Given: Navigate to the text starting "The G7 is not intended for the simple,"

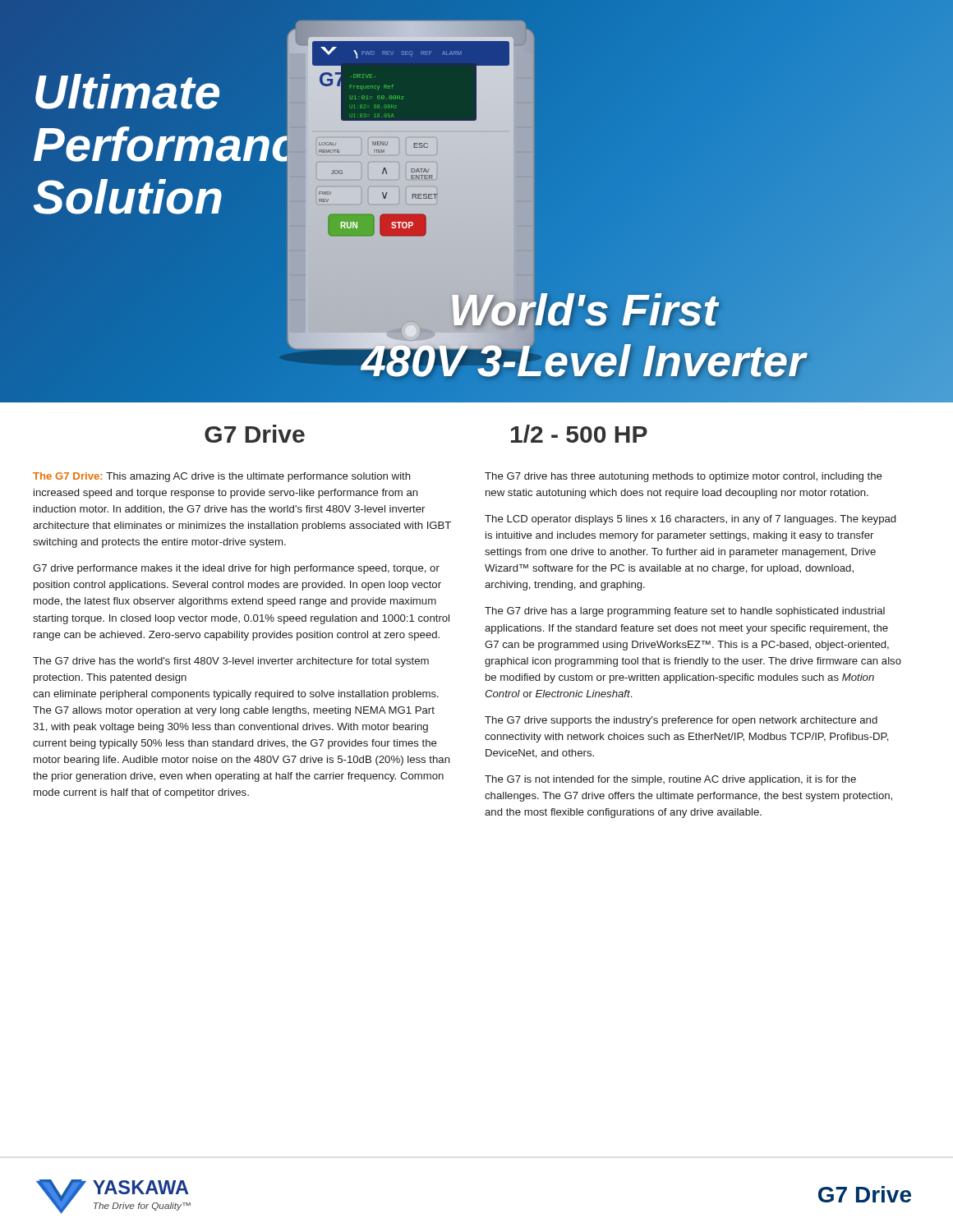Looking at the screenshot, I should 689,796.
